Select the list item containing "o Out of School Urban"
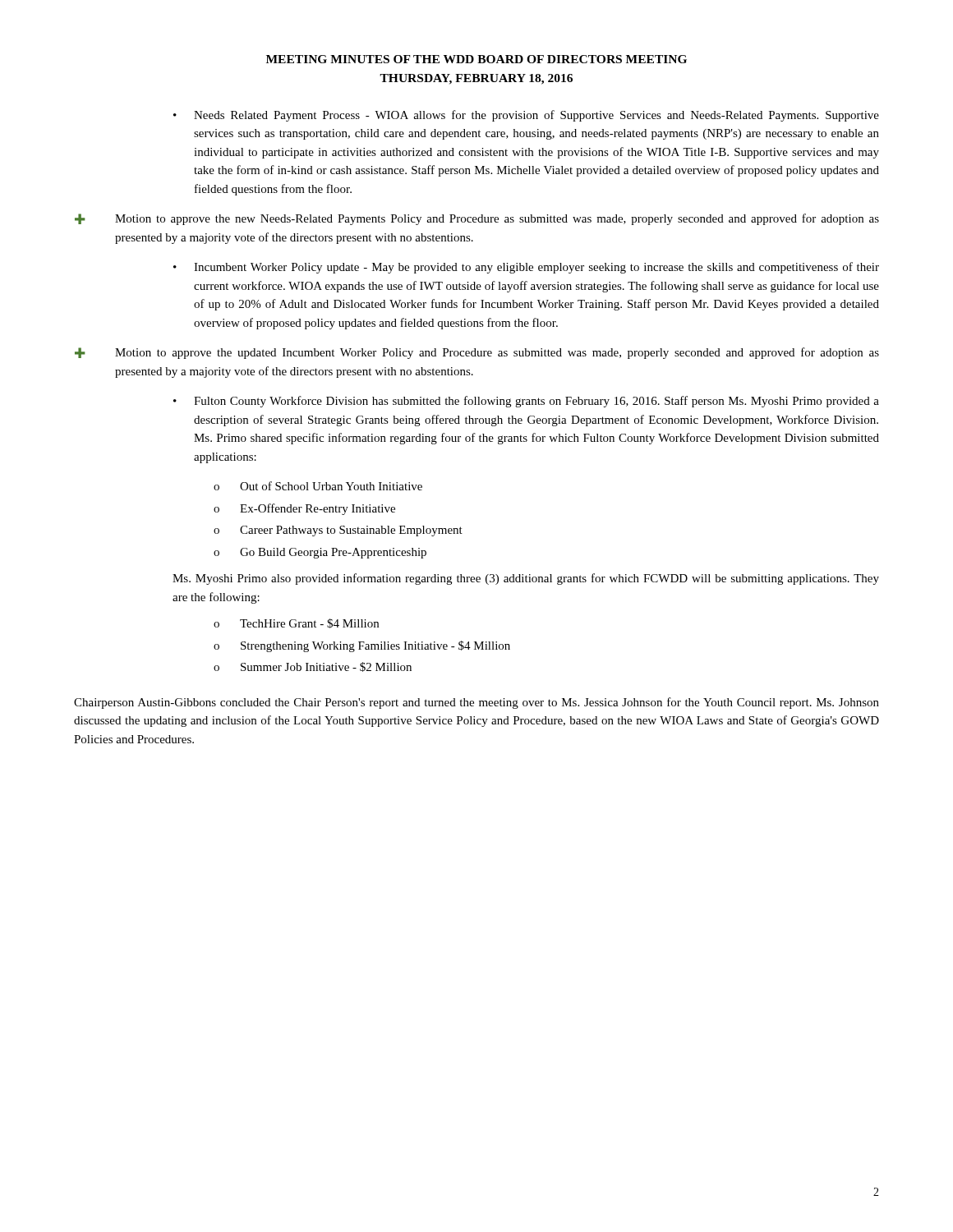Viewport: 953px width, 1232px height. coord(318,486)
